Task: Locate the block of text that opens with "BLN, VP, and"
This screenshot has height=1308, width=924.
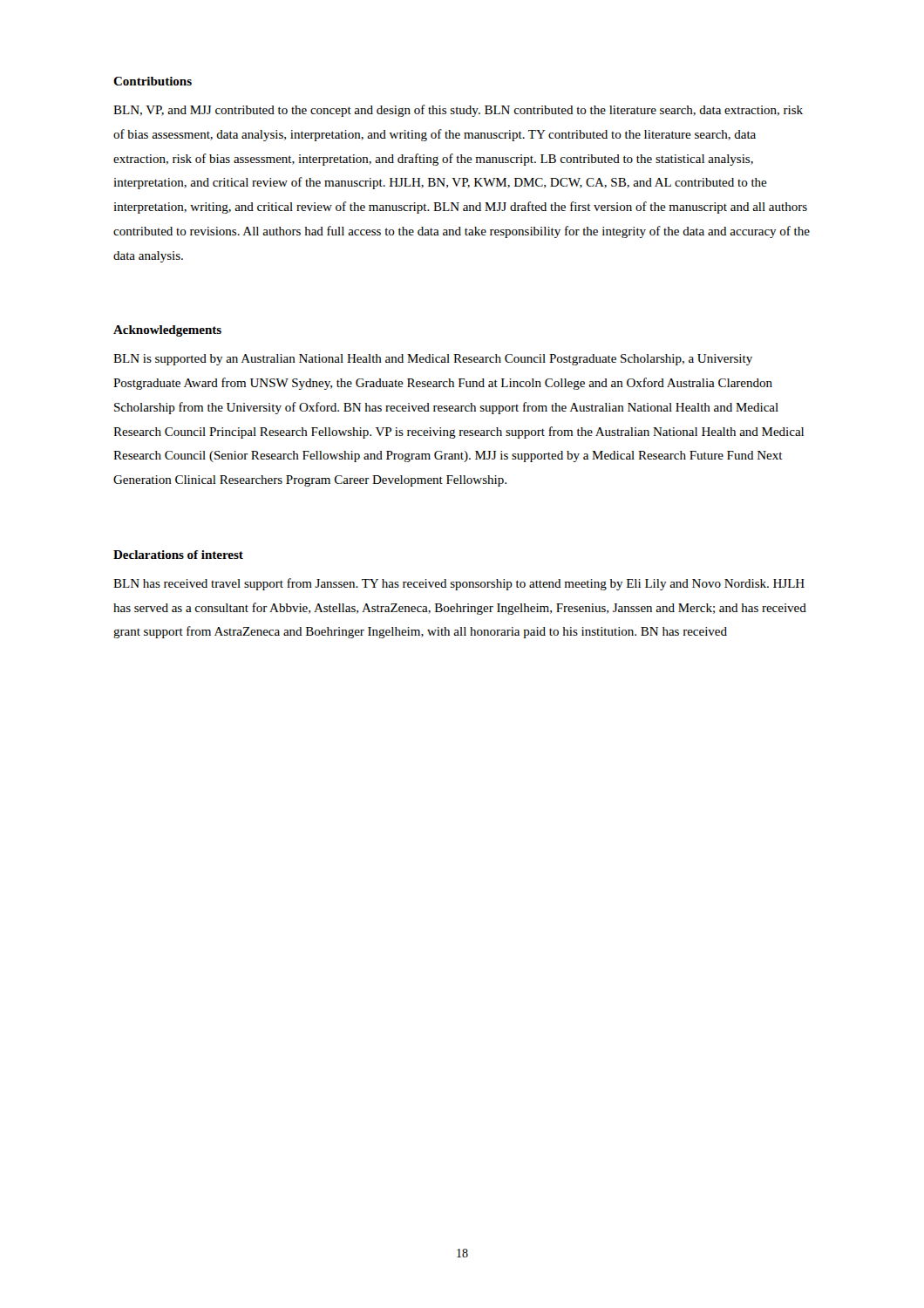Action: [x=461, y=182]
